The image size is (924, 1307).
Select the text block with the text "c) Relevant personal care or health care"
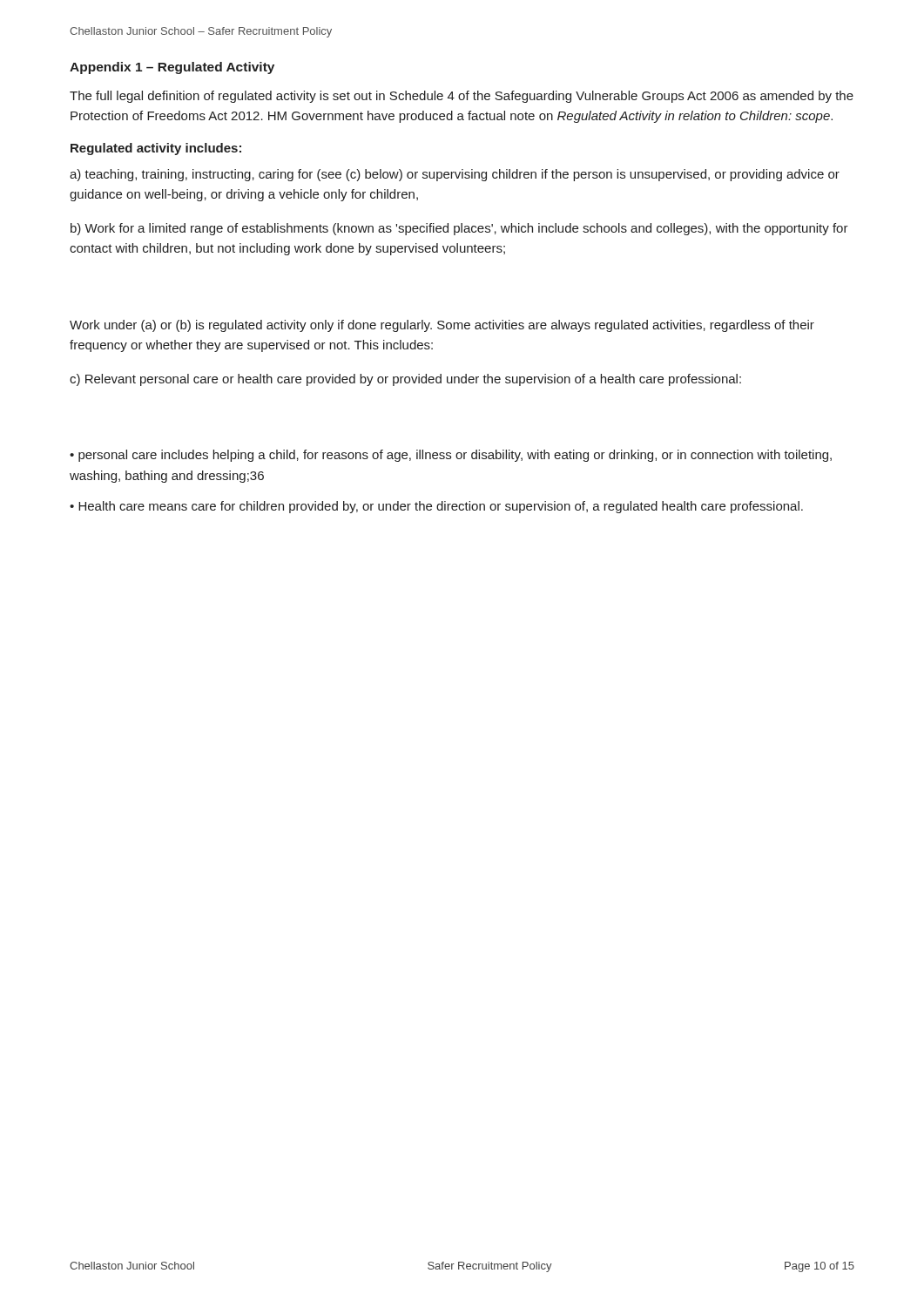406,379
